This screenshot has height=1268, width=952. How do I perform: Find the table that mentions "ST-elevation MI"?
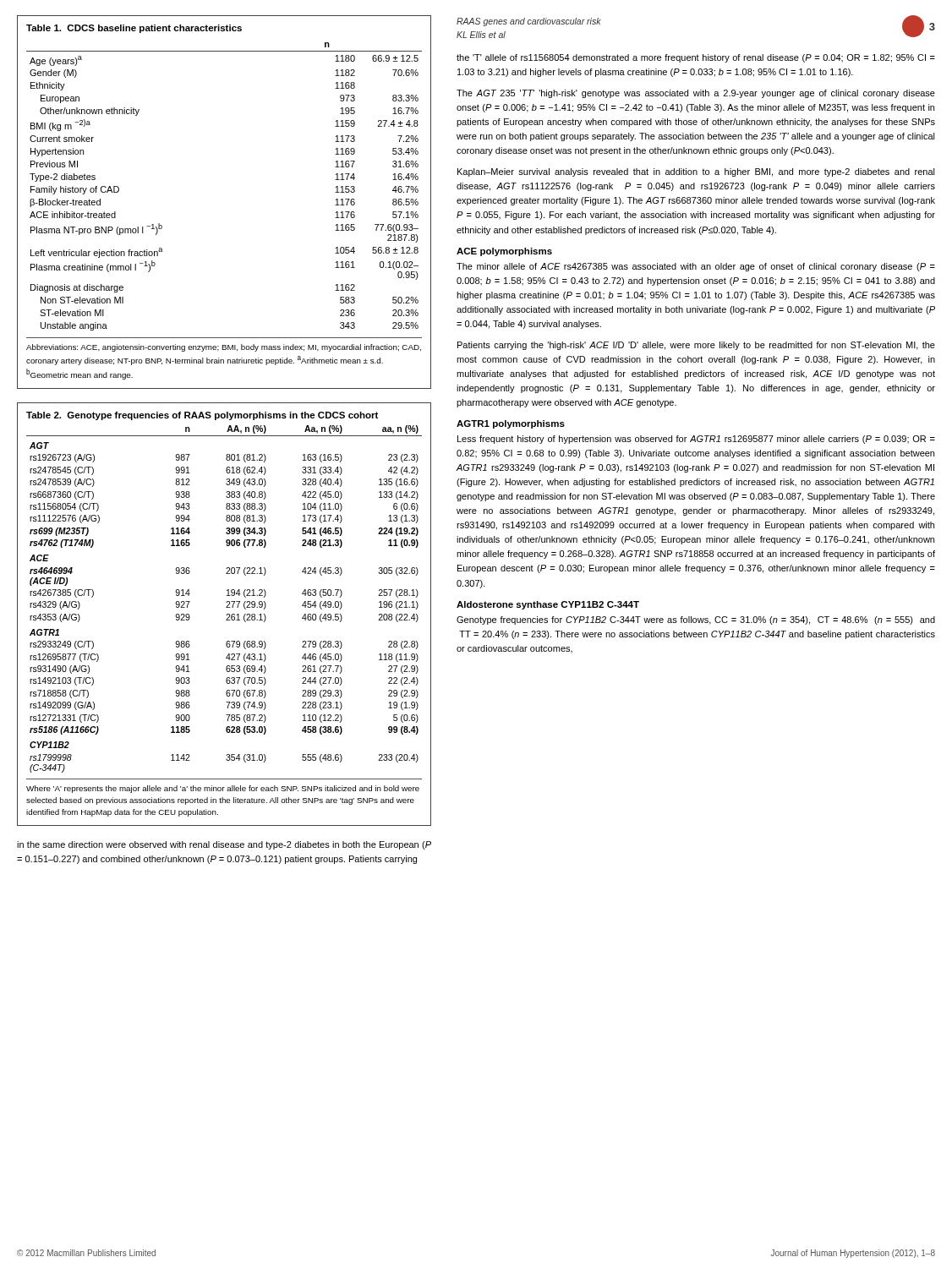coord(224,202)
